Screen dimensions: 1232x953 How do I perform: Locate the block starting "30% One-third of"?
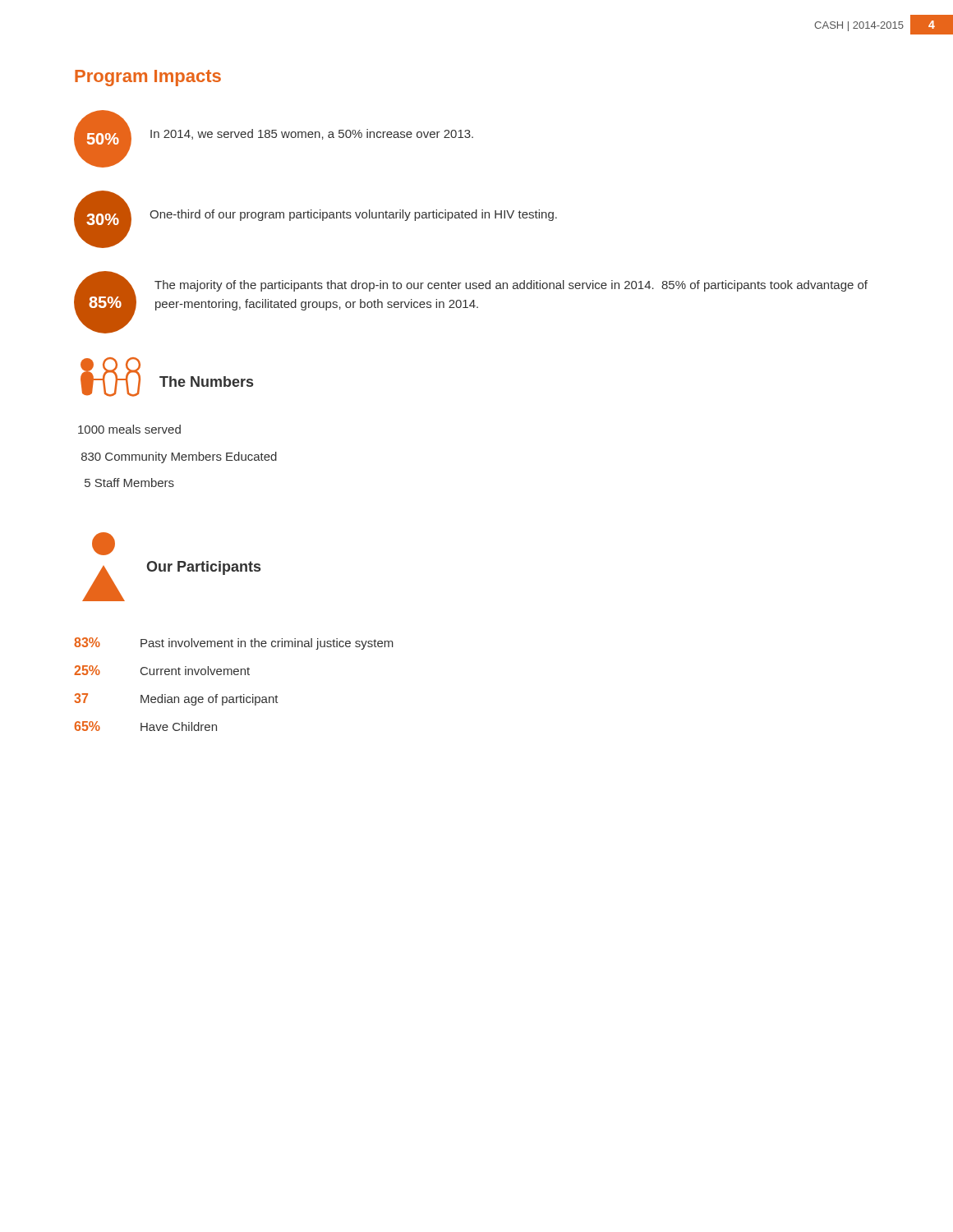point(316,219)
